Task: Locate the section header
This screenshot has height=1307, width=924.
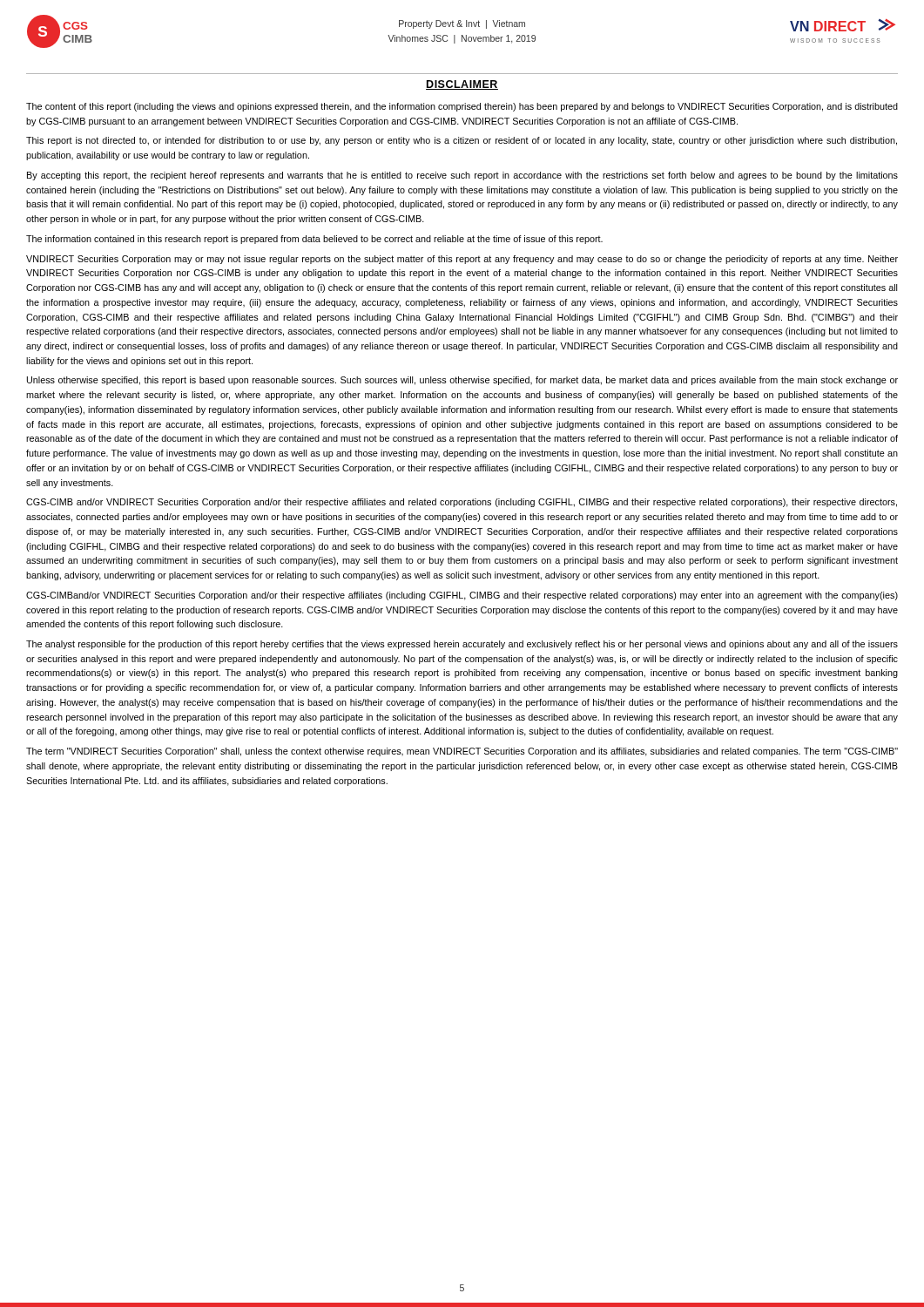Action: 462,84
